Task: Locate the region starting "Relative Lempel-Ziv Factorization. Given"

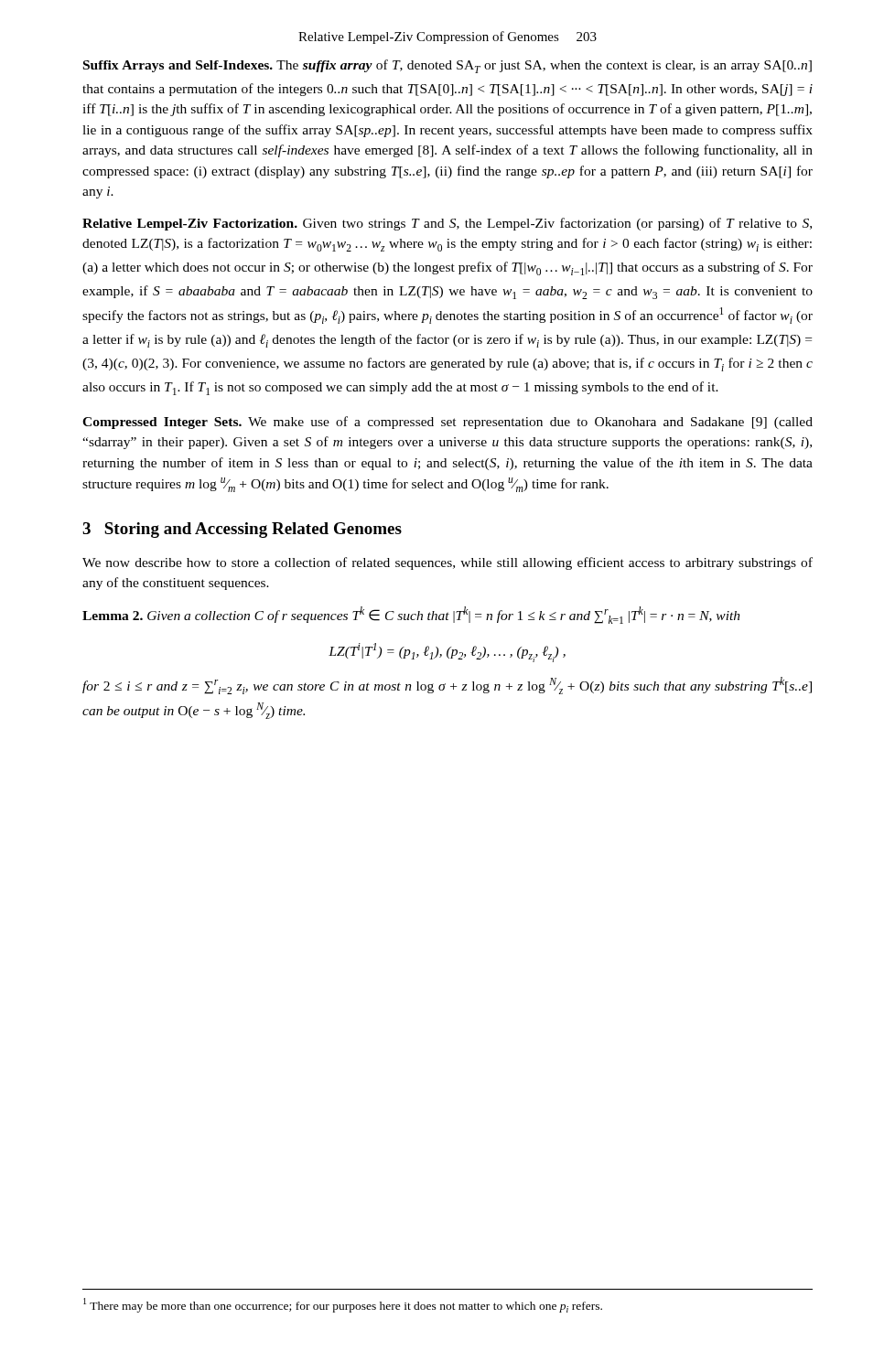Action: (448, 306)
